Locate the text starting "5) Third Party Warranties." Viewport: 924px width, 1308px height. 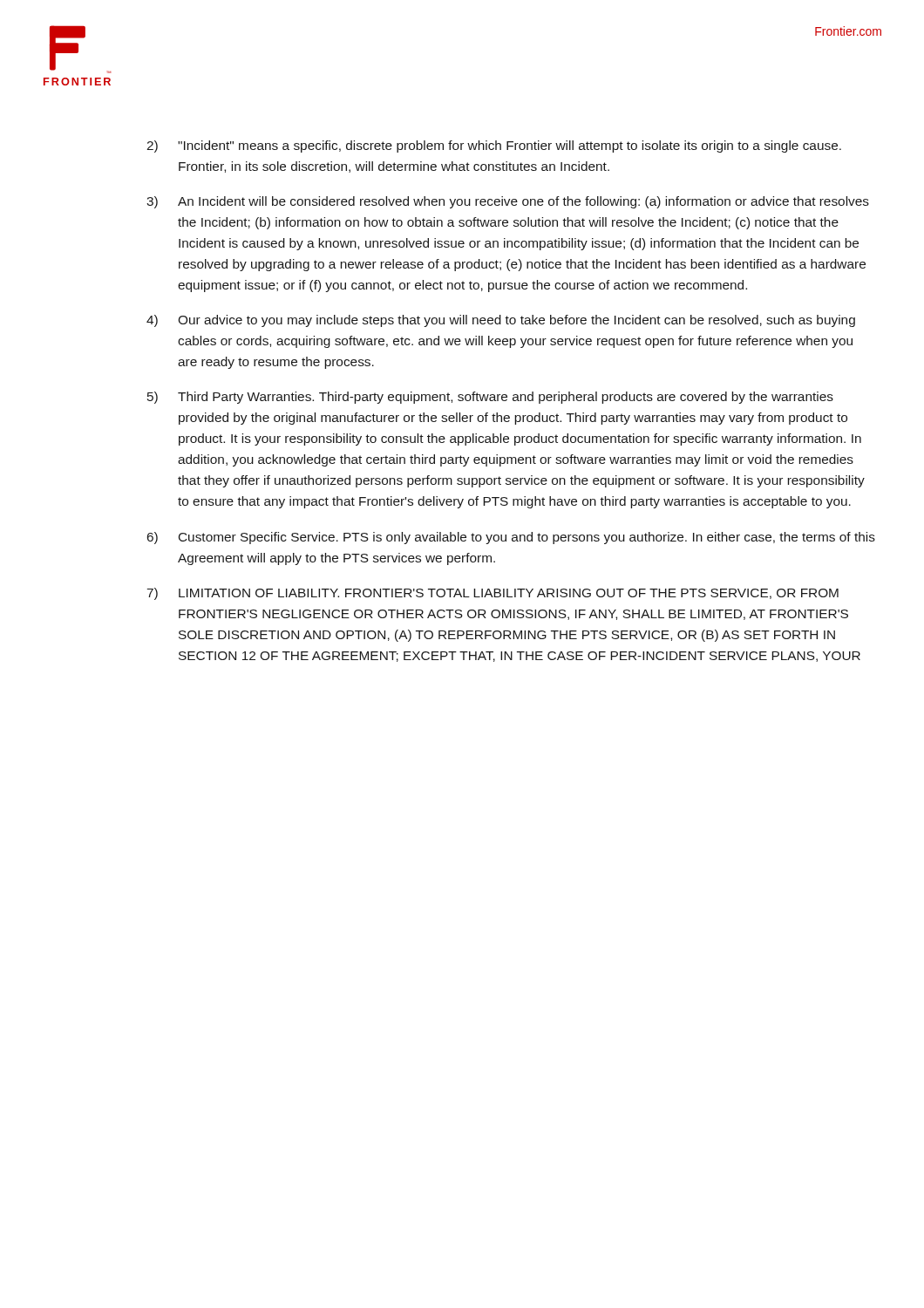[x=511, y=449]
